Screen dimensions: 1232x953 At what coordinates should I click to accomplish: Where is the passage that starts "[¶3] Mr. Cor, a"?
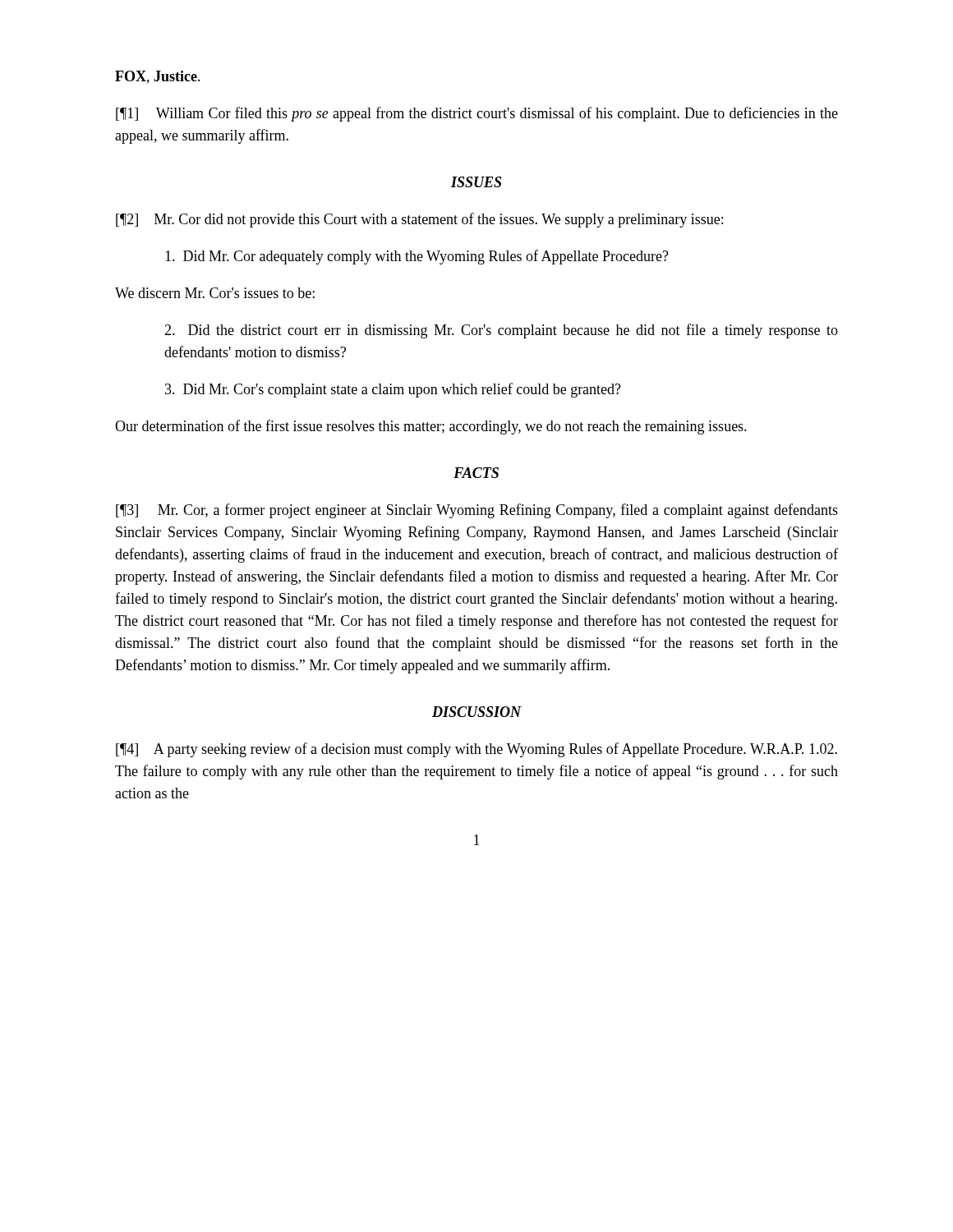tap(476, 588)
